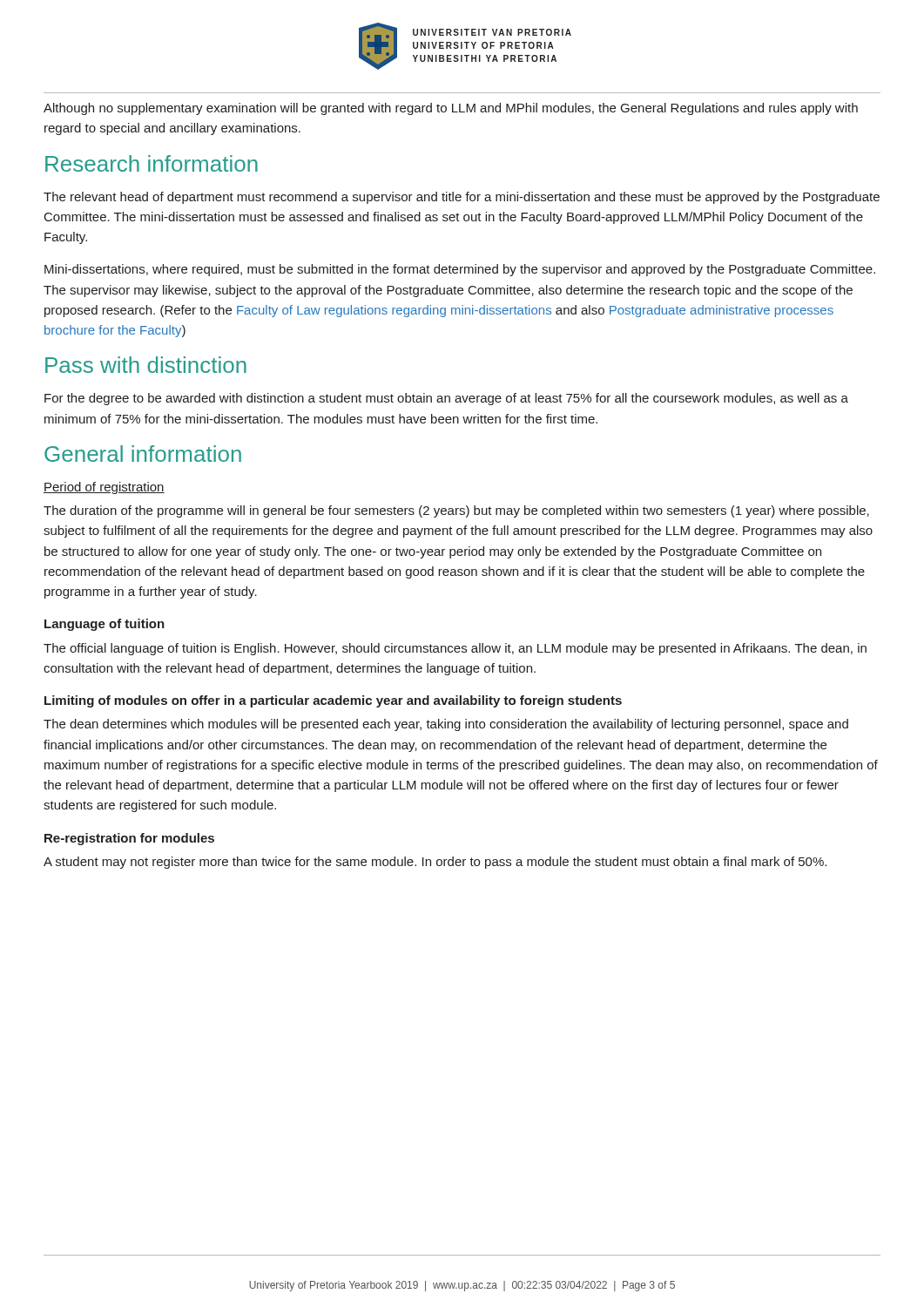
Task: Locate the block of text that opens with "The relevant head of department must recommend"
Action: (x=462, y=216)
